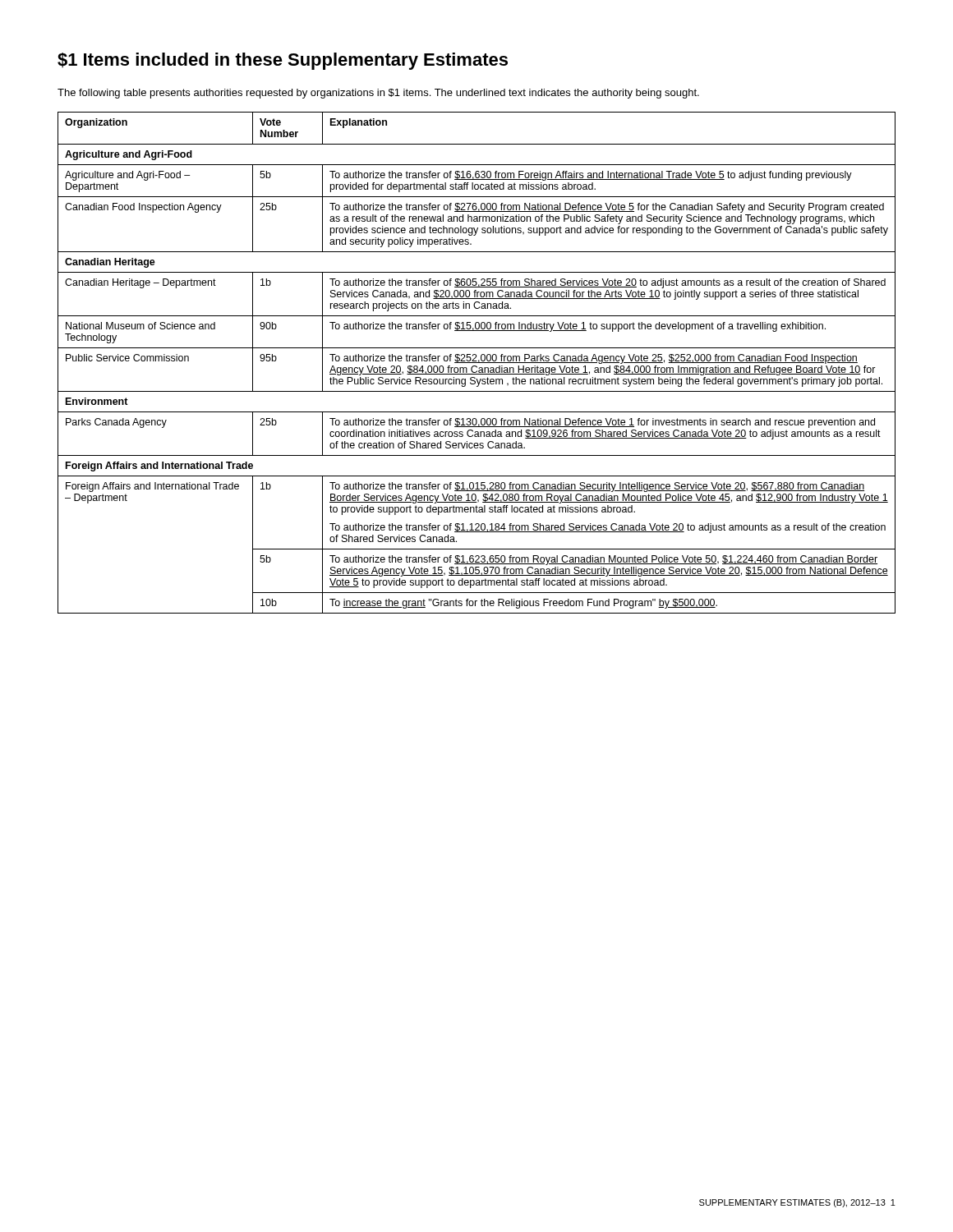Find the table that mentions "Foreign Affairs and"
953x1232 pixels.
click(476, 363)
